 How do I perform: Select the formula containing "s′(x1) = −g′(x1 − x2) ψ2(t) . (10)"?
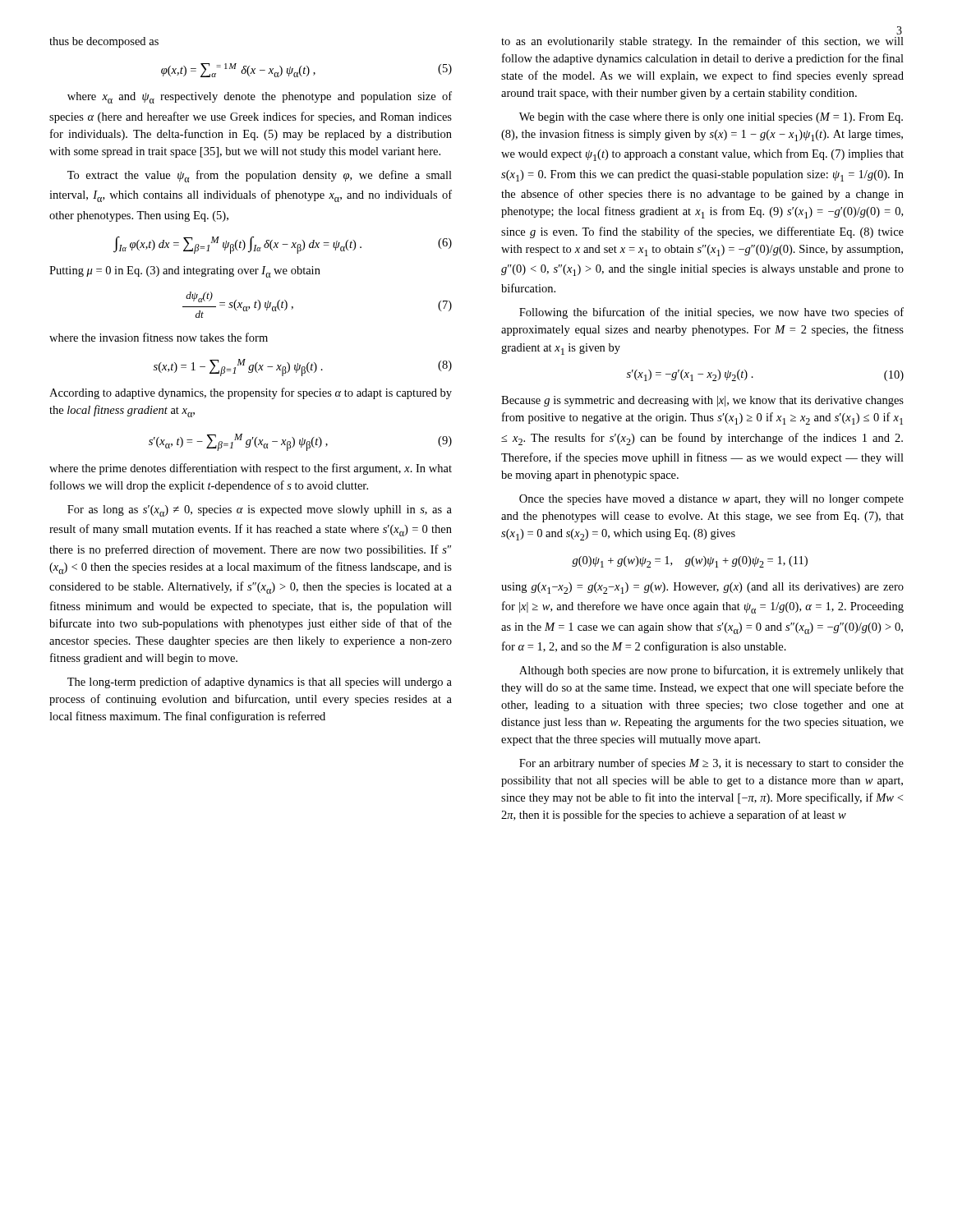click(x=702, y=375)
